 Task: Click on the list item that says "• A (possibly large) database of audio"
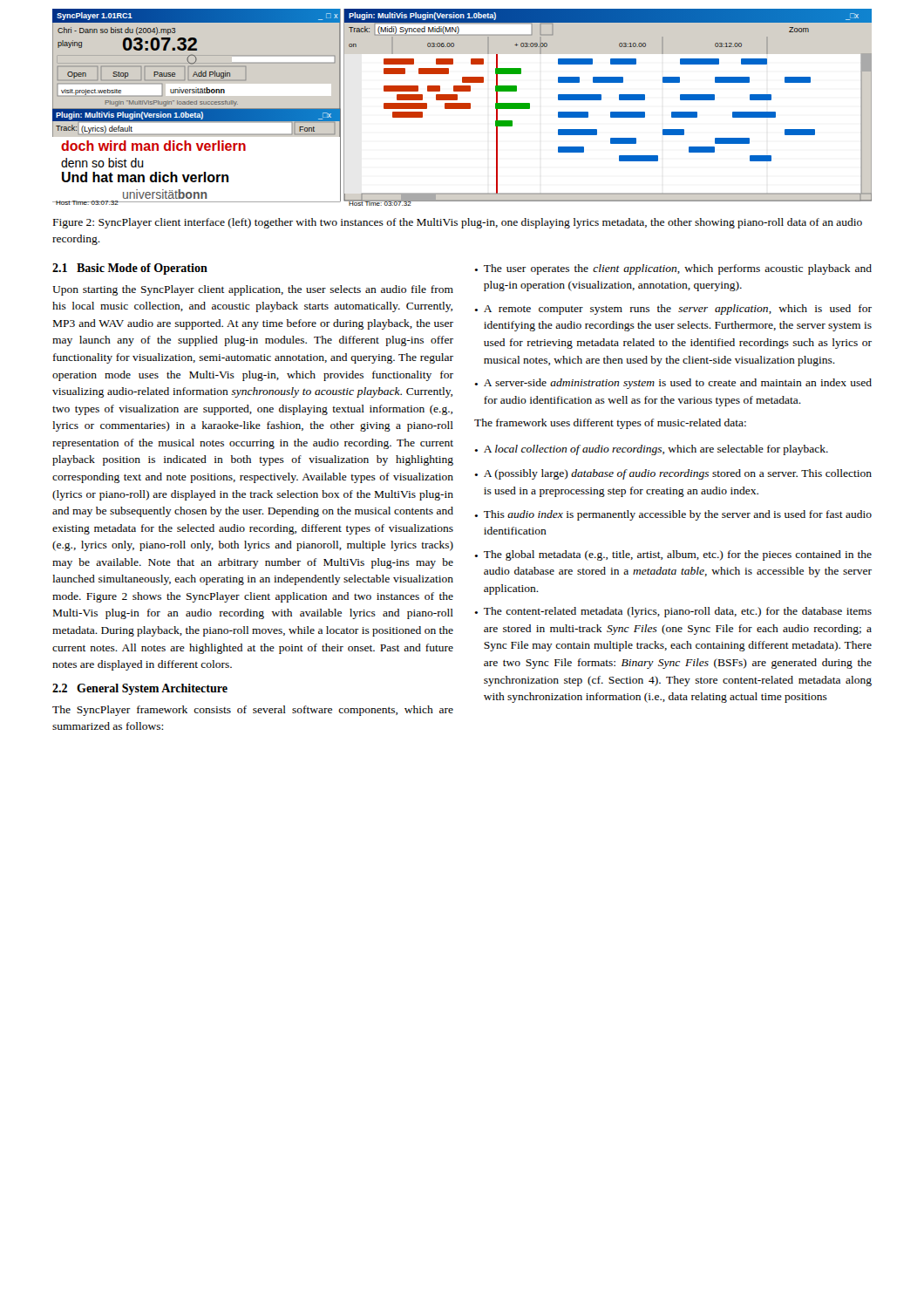[673, 482]
